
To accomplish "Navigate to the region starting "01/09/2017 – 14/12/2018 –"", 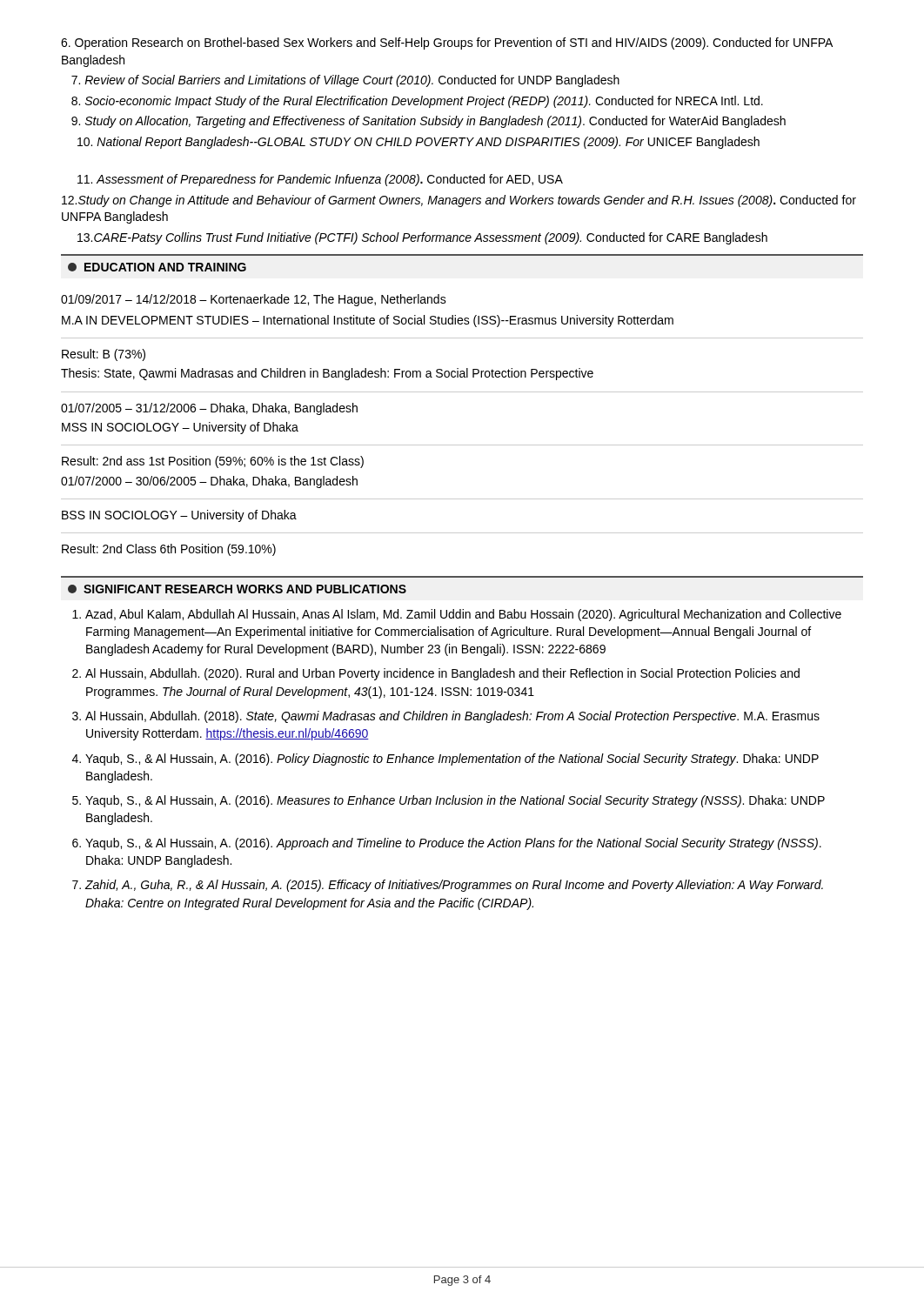I will (253, 299).
